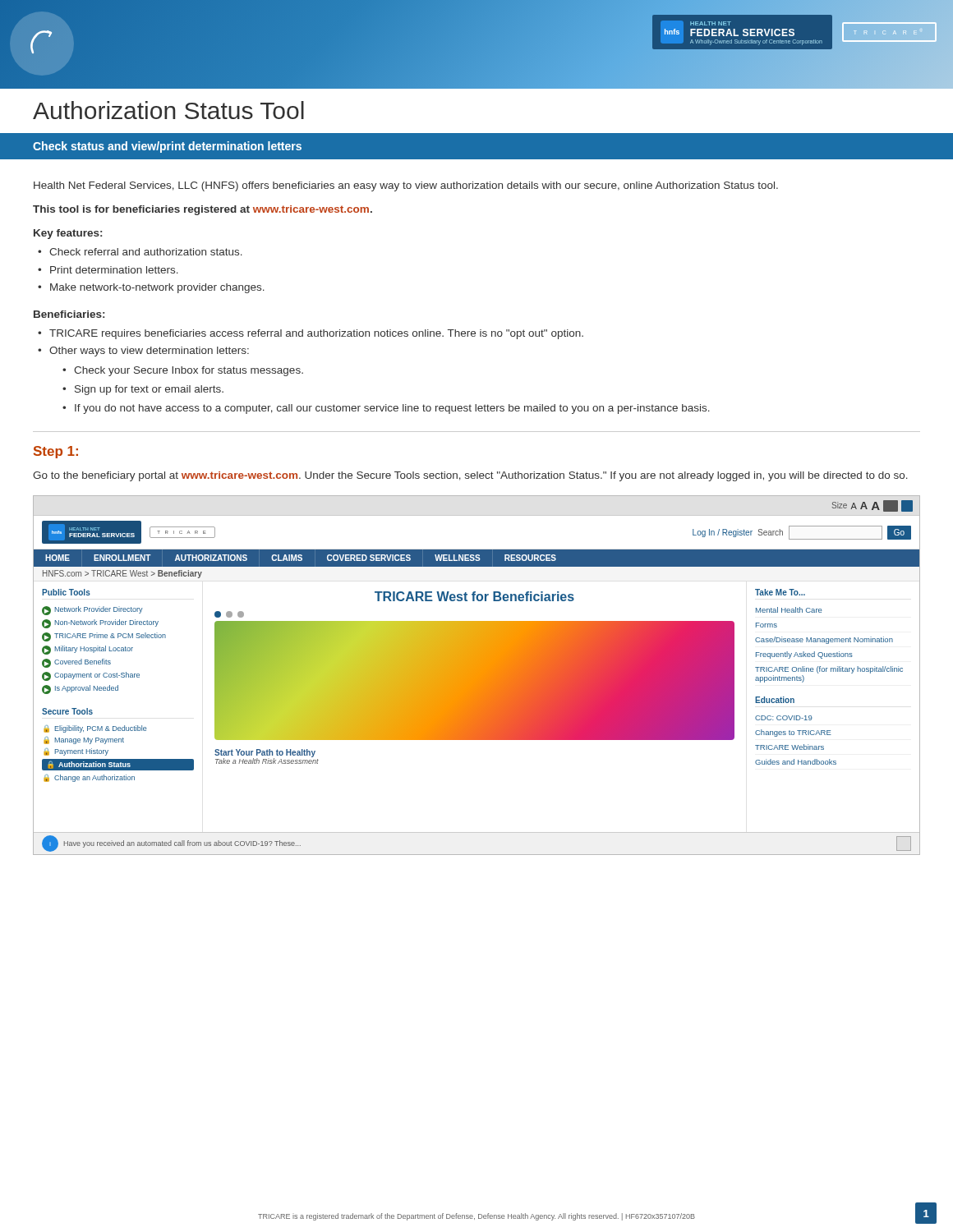
Task: Locate the list item that reads "•Other ways to view determination"
Action: coord(144,351)
